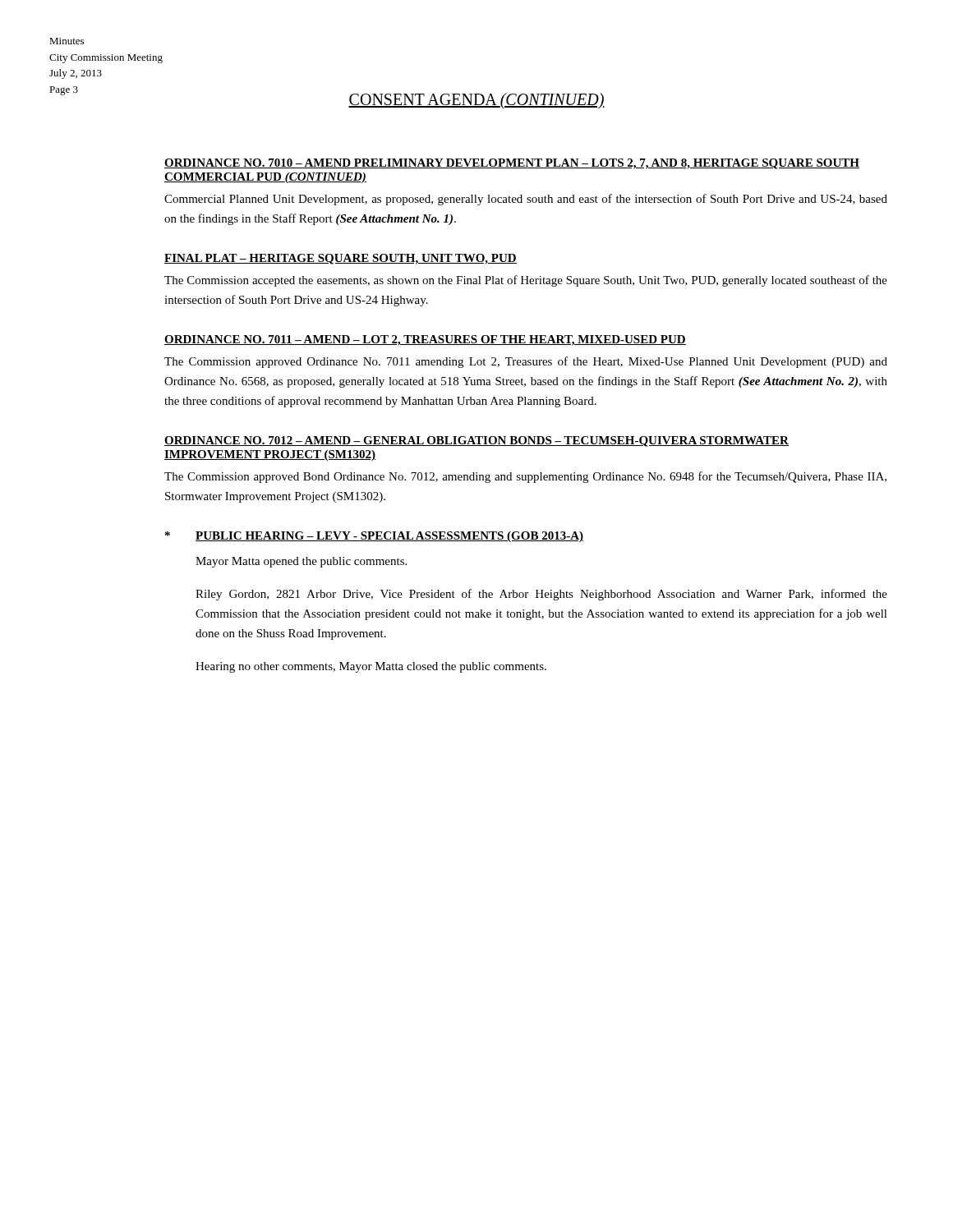This screenshot has width=953, height=1232.
Task: Find the text block that says "The Commission accepted the easements, as"
Action: 526,290
